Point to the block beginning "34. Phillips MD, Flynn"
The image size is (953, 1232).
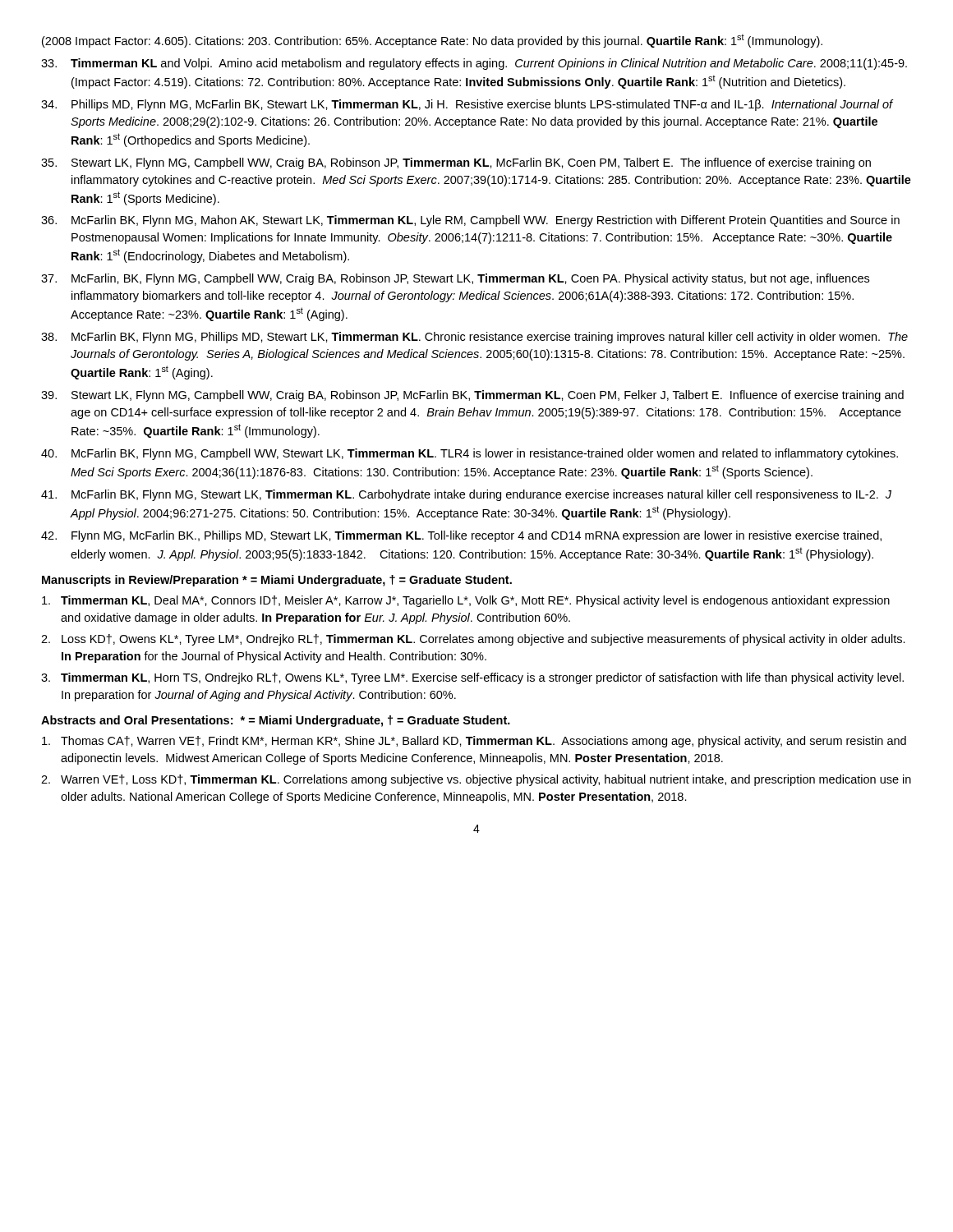481,121
